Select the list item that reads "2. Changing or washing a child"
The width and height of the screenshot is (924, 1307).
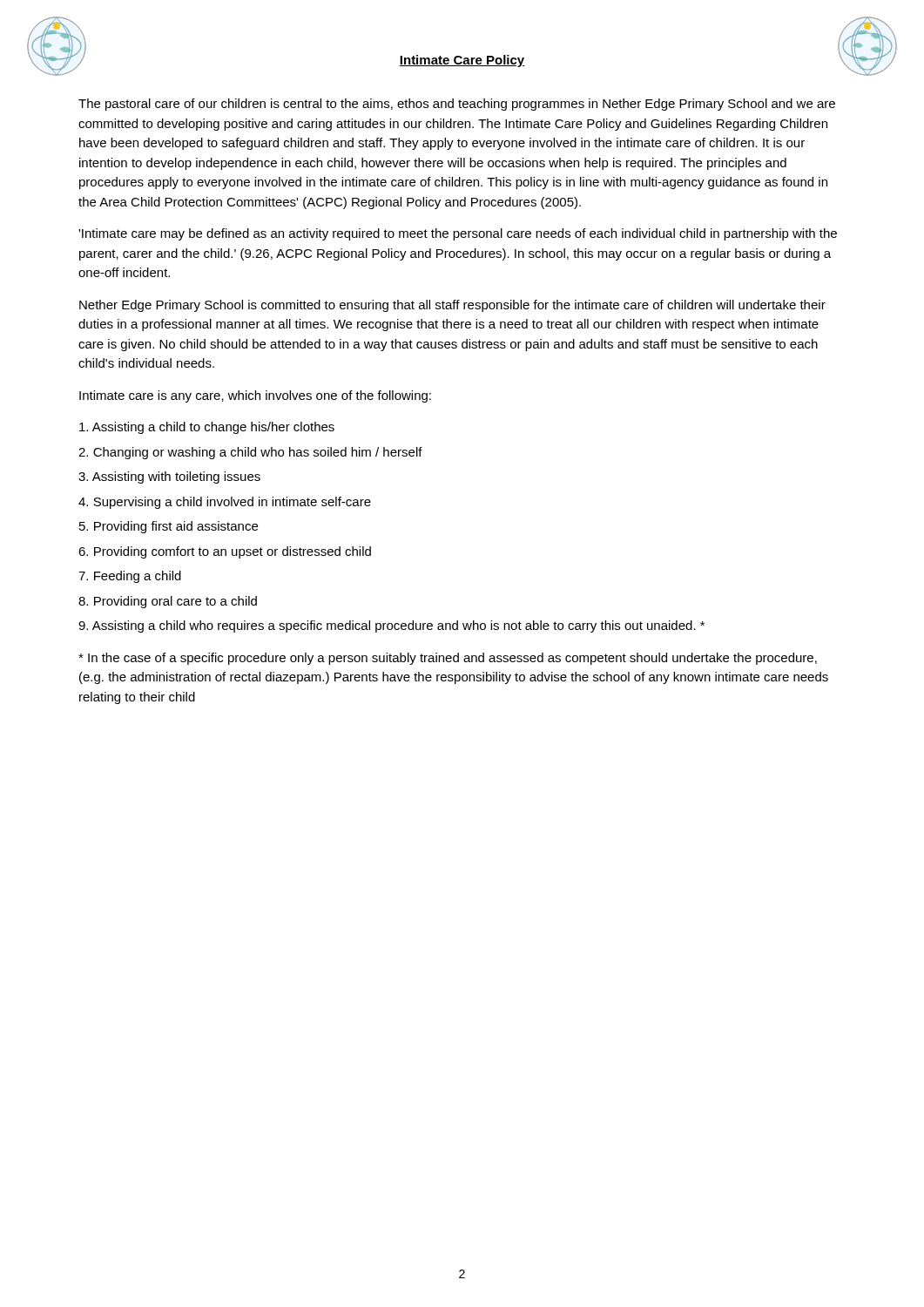click(250, 453)
